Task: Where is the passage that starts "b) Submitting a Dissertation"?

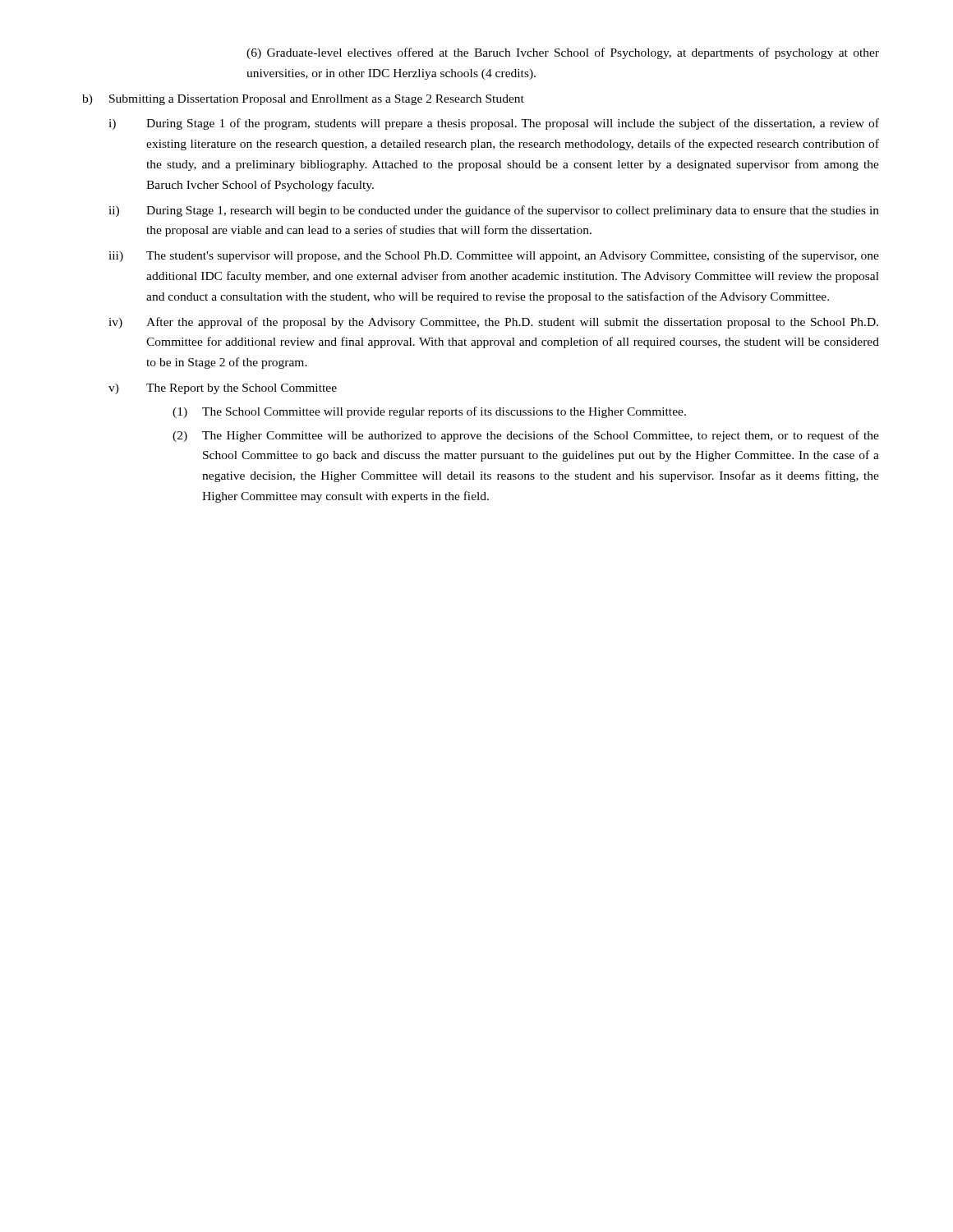Action: click(481, 99)
